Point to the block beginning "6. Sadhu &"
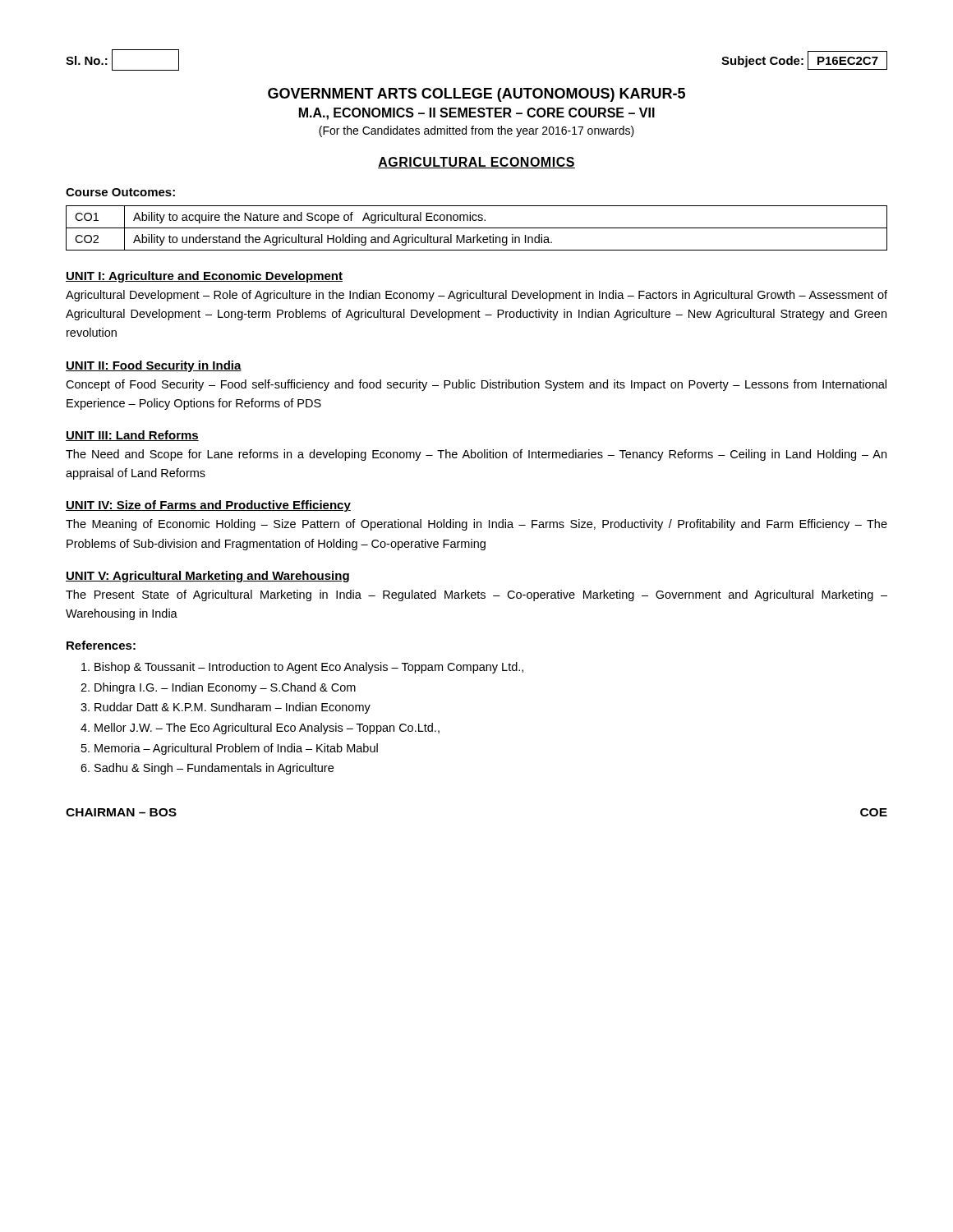The image size is (953, 1232). [207, 768]
